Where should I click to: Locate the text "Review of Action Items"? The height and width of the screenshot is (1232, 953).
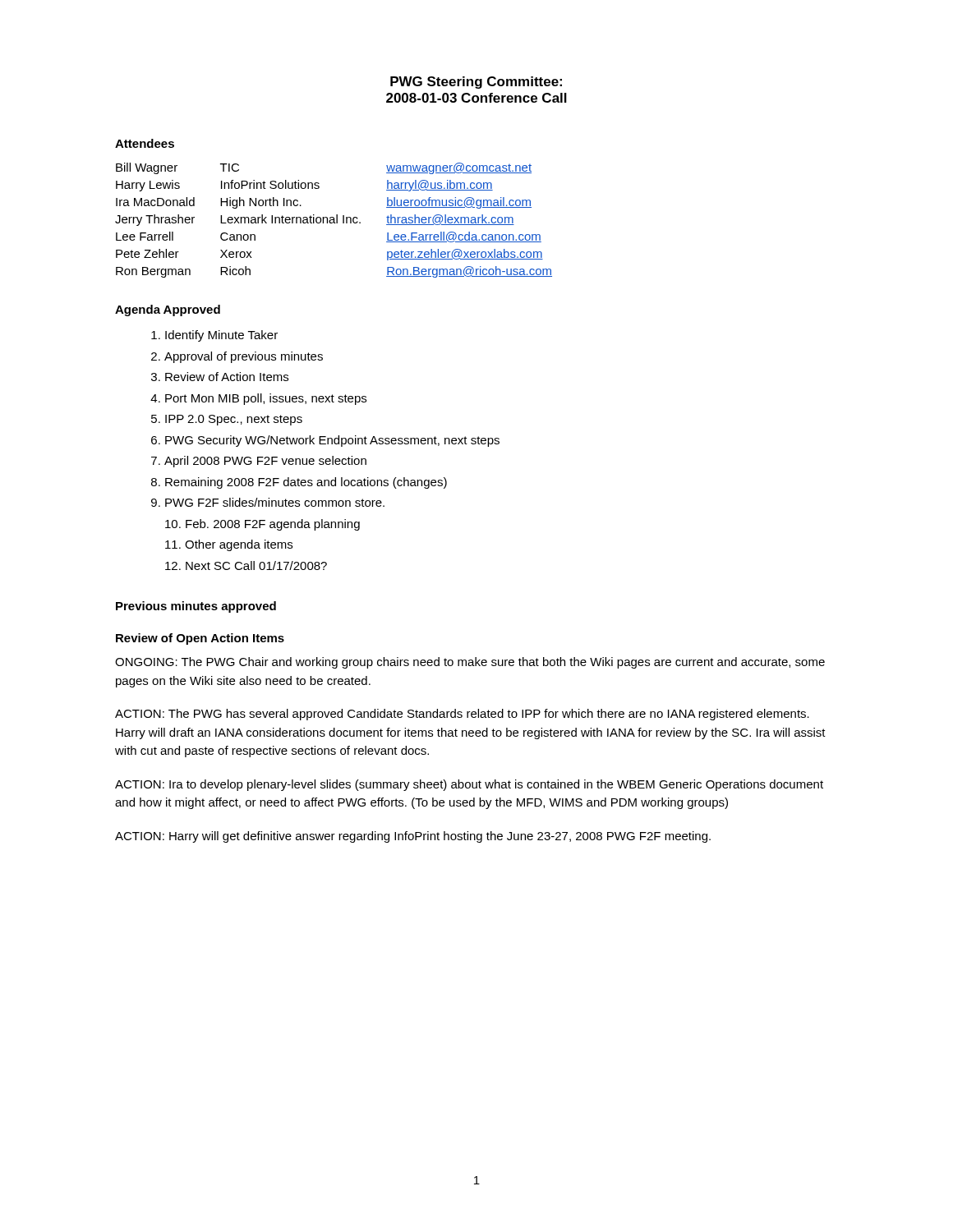[227, 377]
